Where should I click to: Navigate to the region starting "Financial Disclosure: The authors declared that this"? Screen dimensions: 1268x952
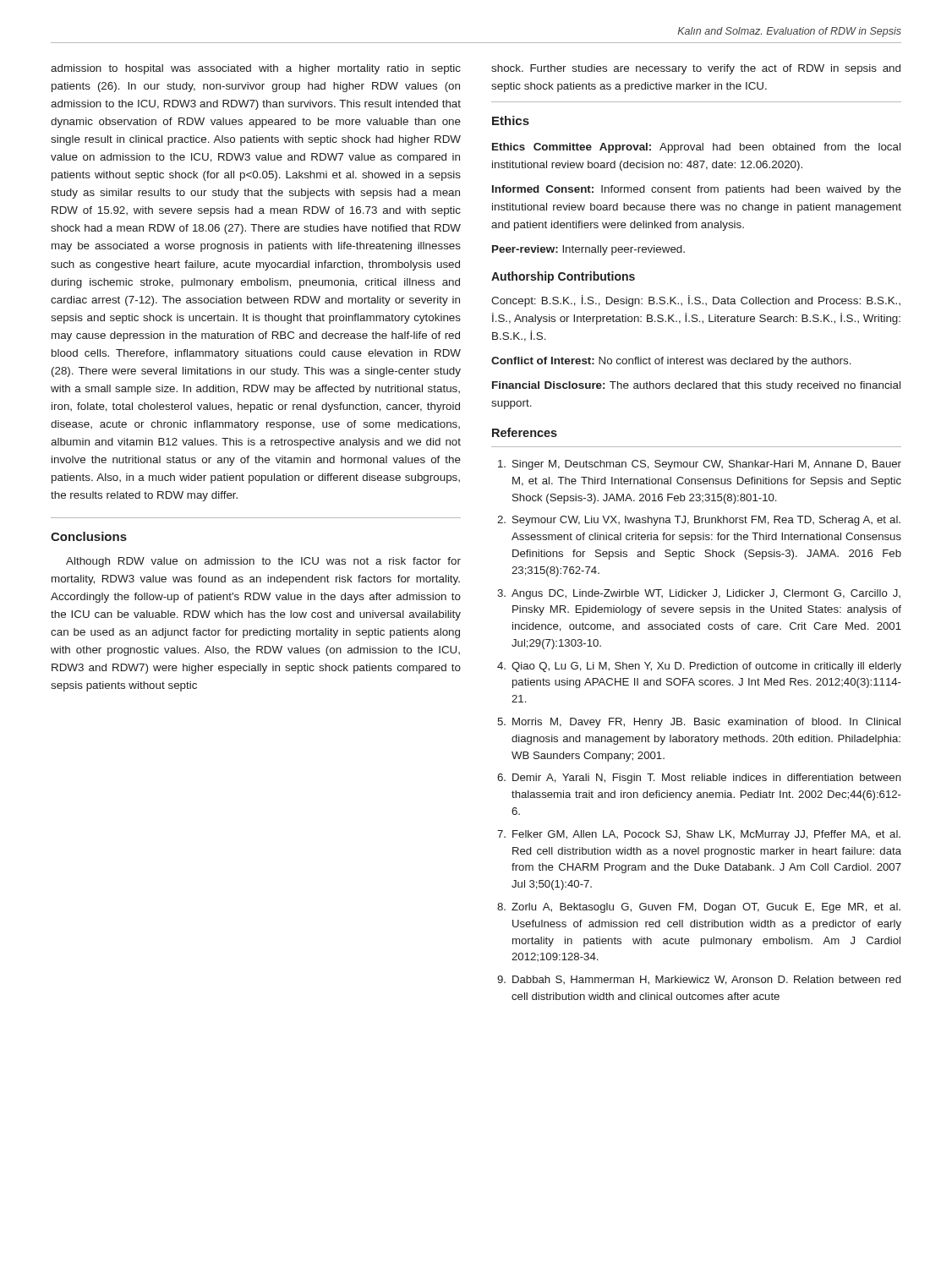[696, 394]
